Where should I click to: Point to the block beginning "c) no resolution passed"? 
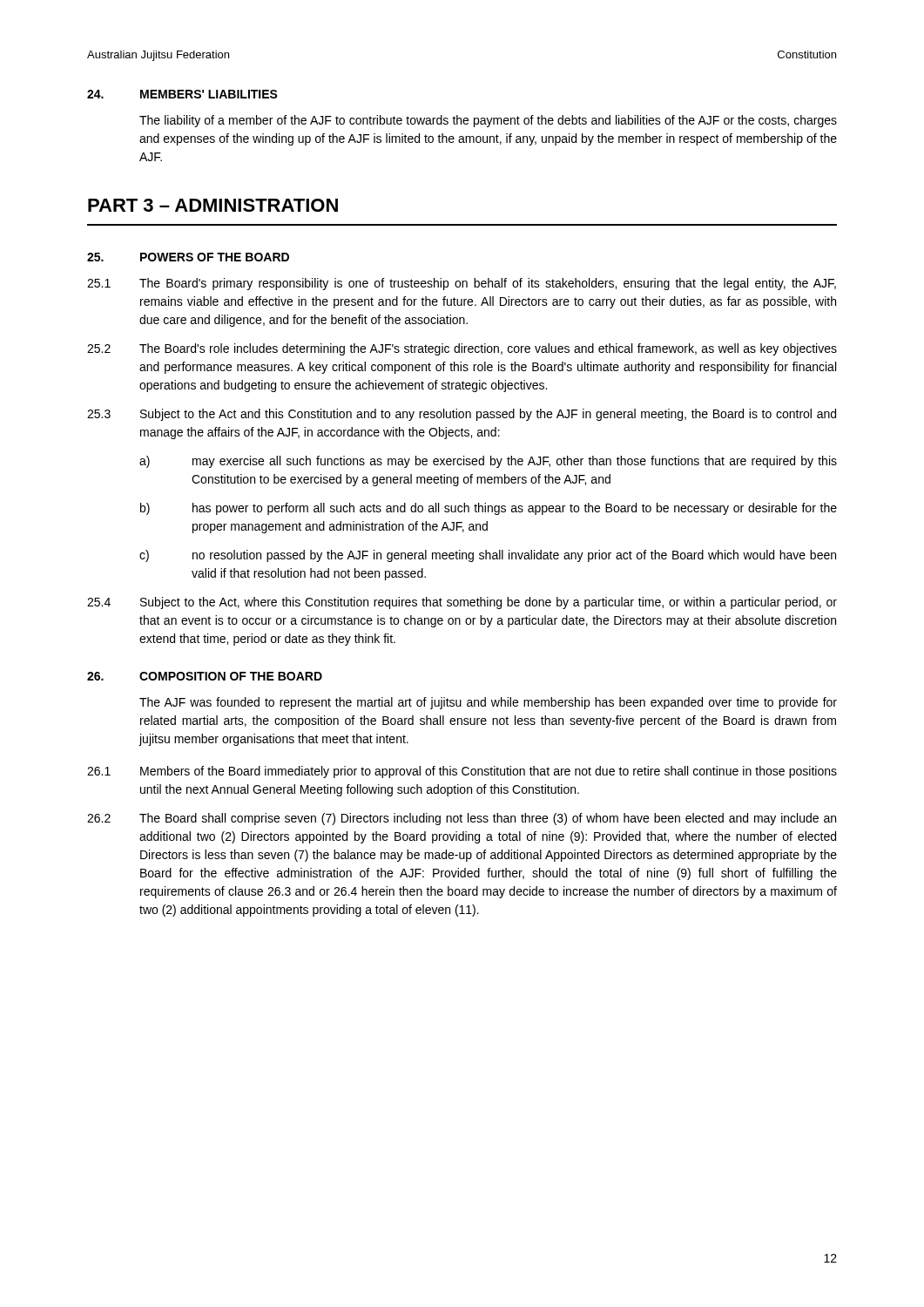click(488, 565)
